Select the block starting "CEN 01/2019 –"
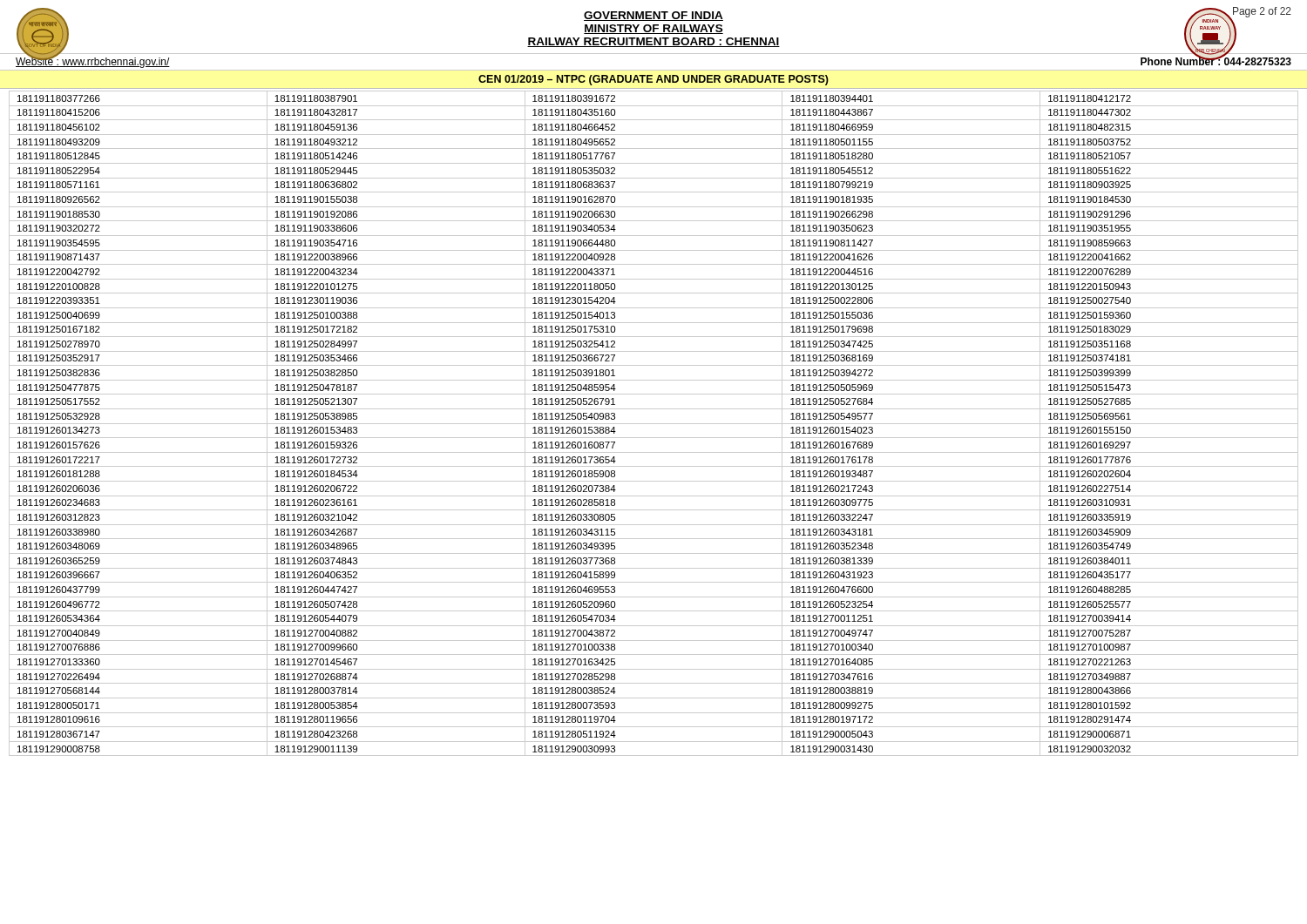 [x=654, y=79]
